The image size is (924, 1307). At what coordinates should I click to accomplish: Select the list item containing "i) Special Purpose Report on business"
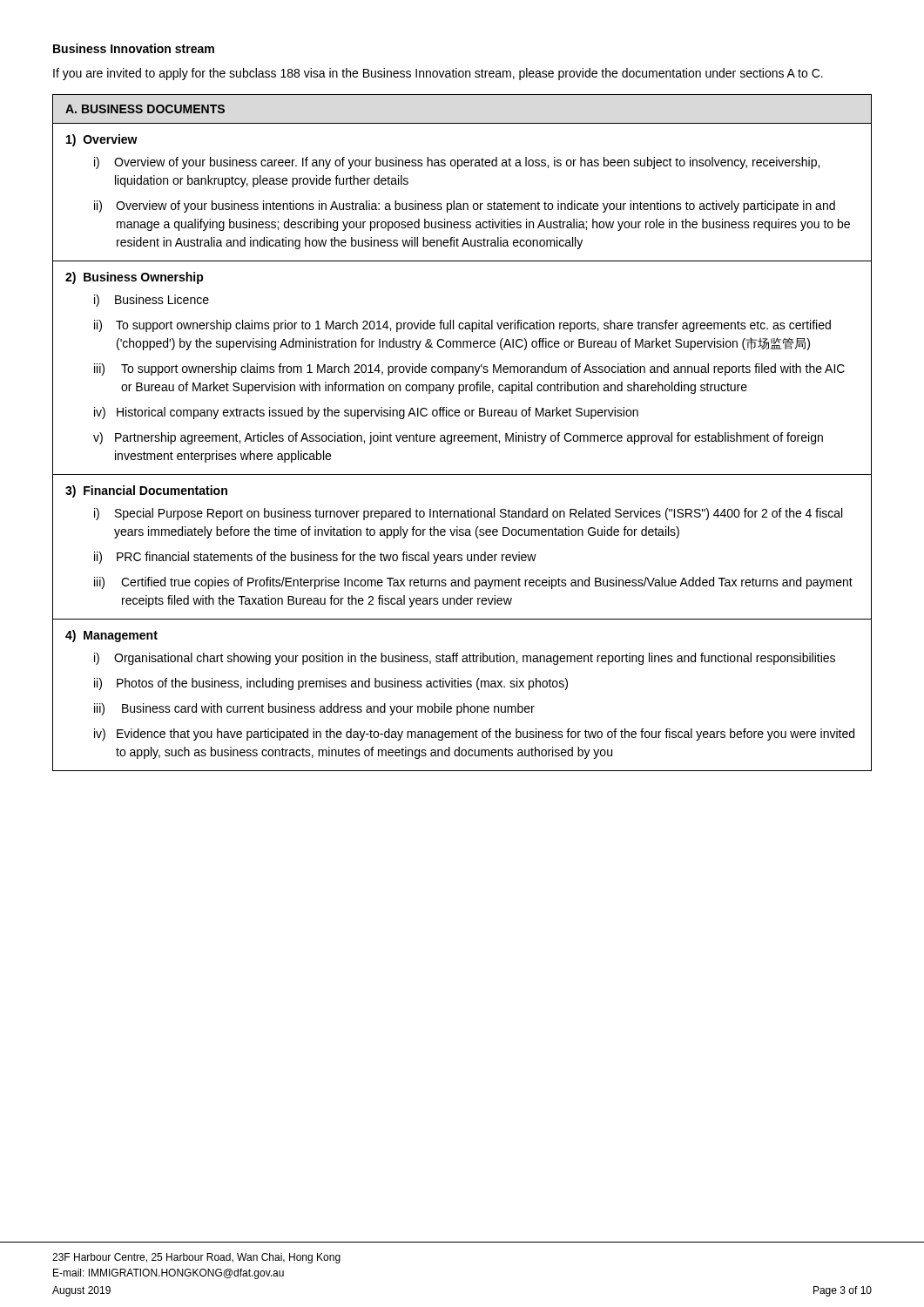[476, 523]
